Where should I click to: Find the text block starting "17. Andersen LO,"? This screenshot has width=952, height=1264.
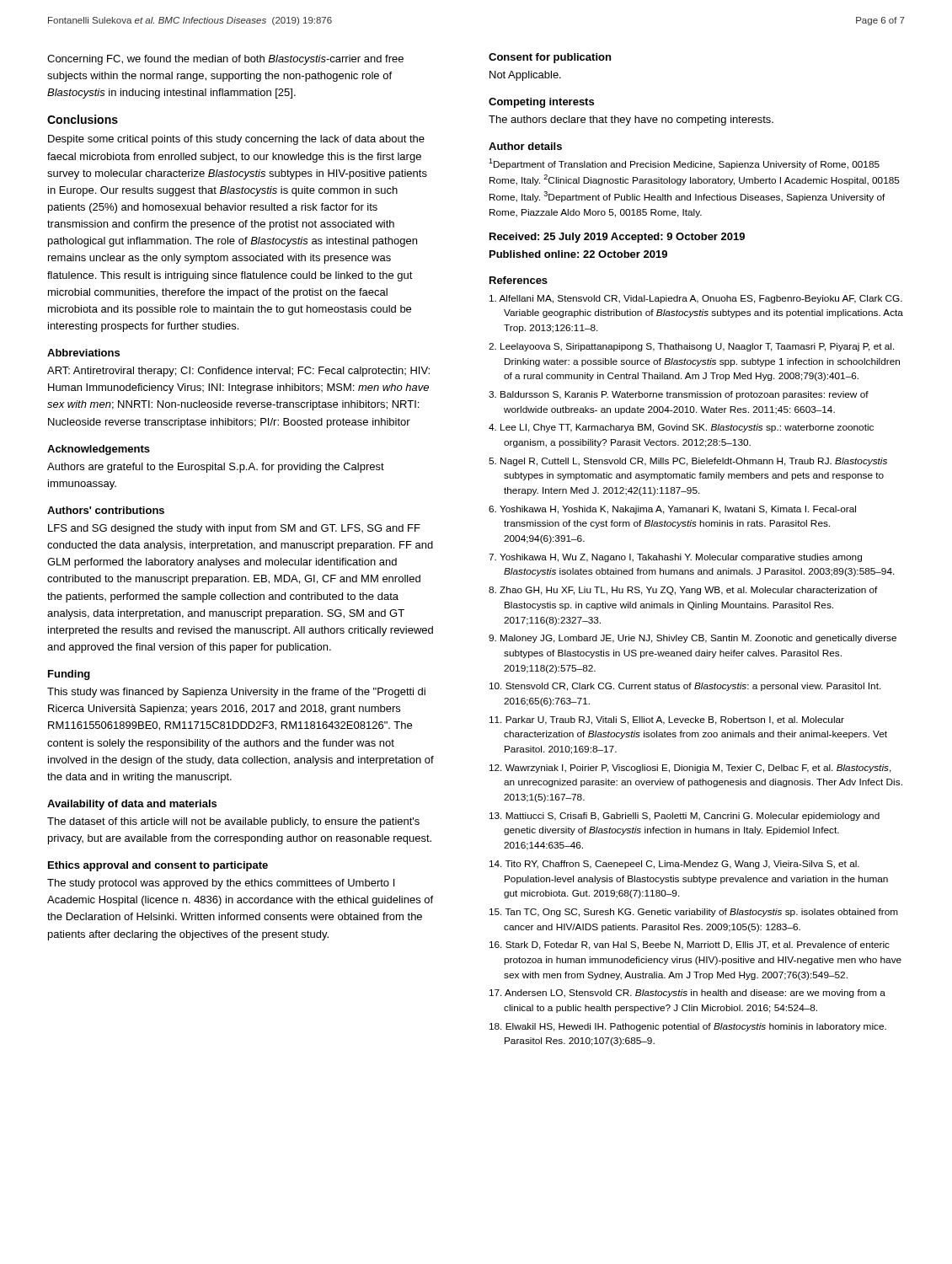[687, 1000]
